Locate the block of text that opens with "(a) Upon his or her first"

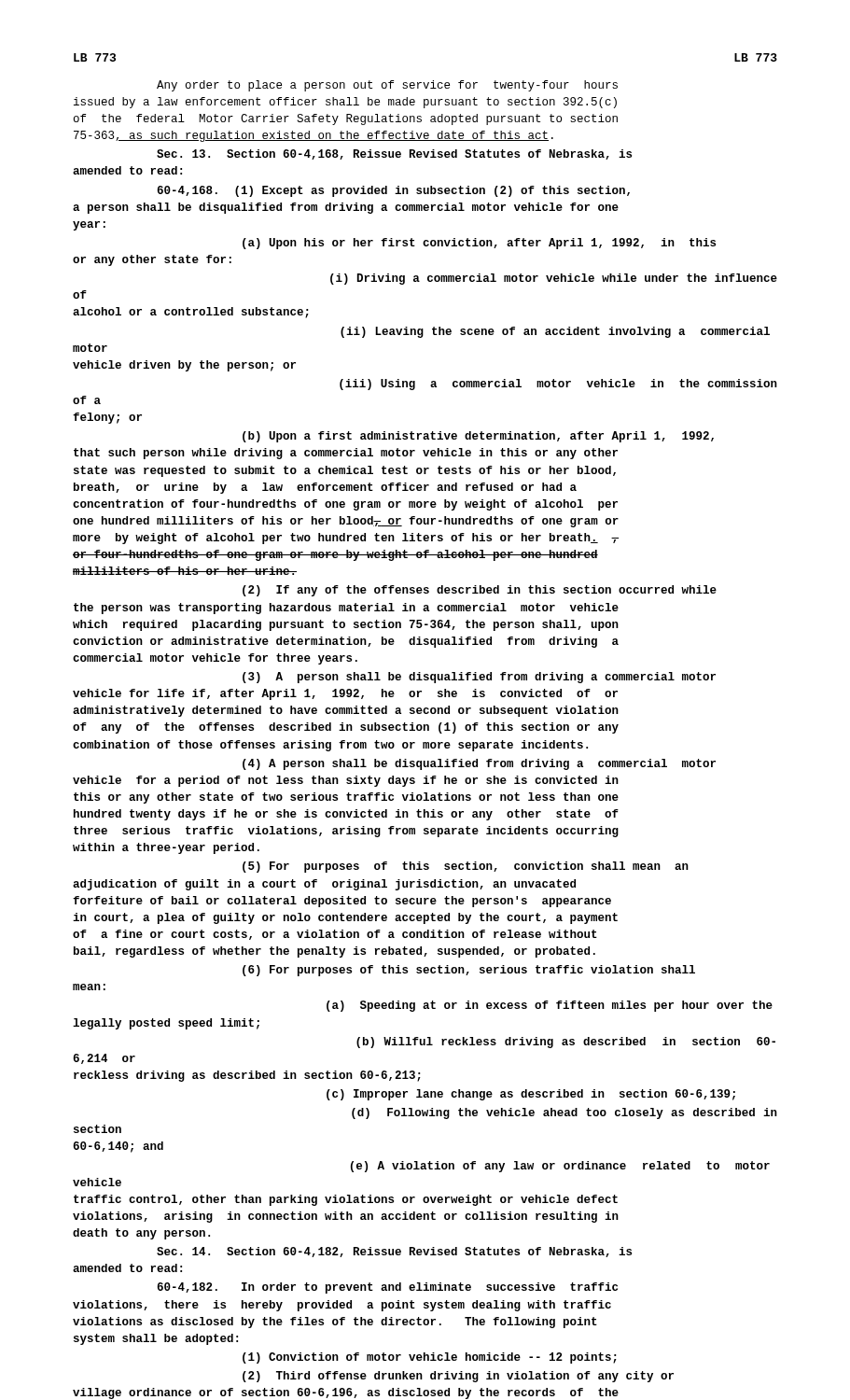[x=395, y=252]
